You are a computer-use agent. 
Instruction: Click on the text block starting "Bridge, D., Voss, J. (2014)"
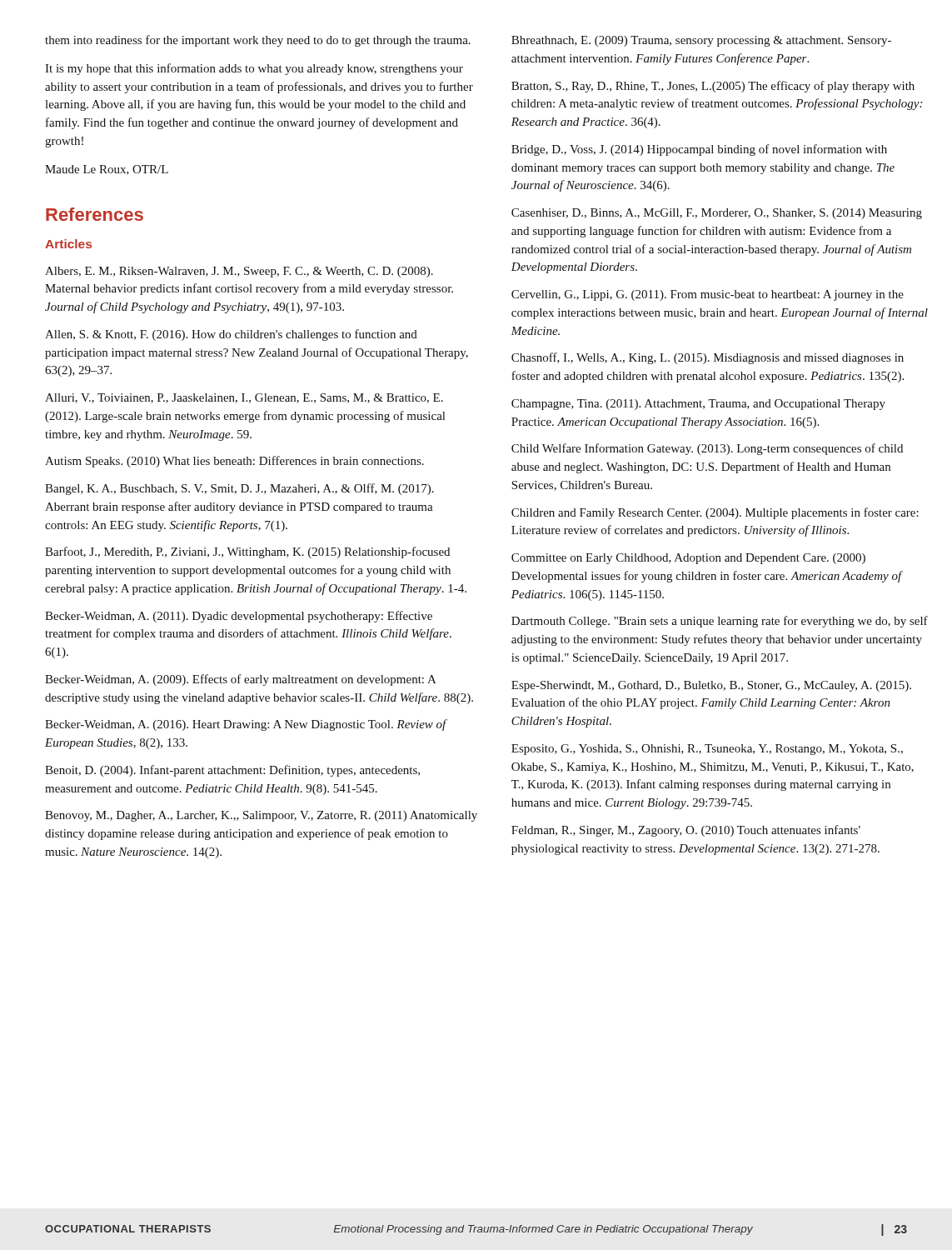[703, 167]
